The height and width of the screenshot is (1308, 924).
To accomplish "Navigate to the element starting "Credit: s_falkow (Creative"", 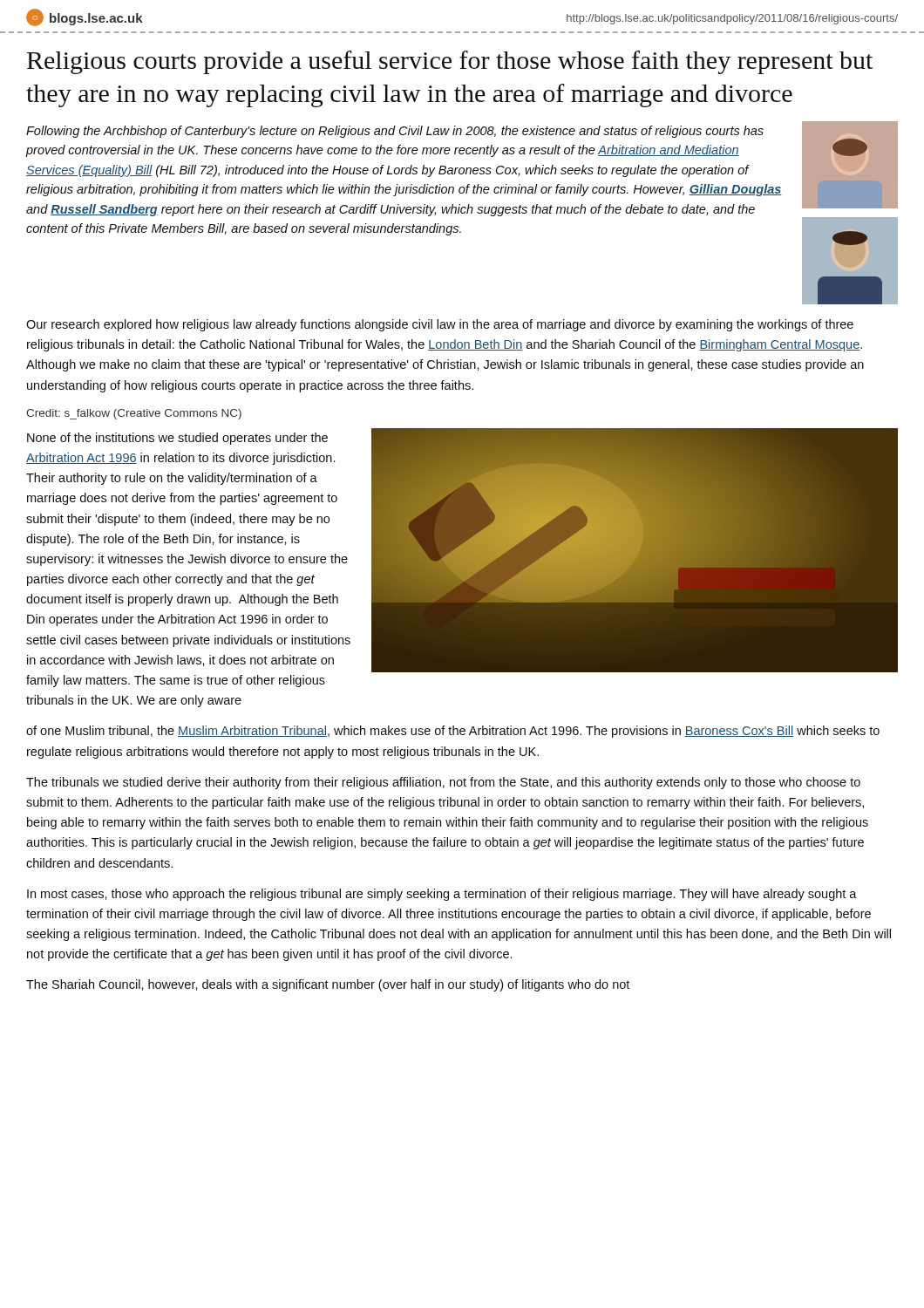I will (x=134, y=413).
